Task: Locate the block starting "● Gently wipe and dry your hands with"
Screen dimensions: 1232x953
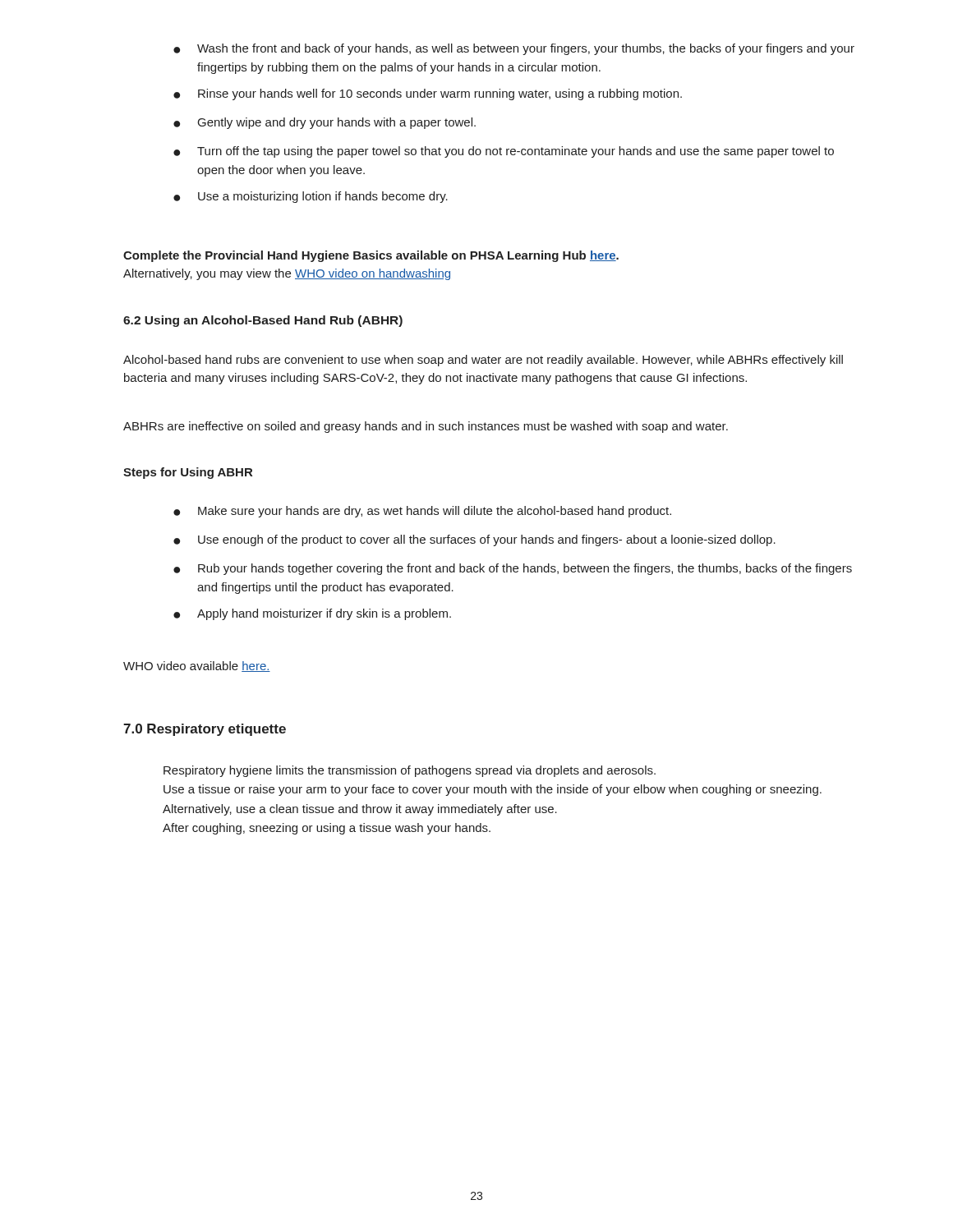Action: (325, 123)
